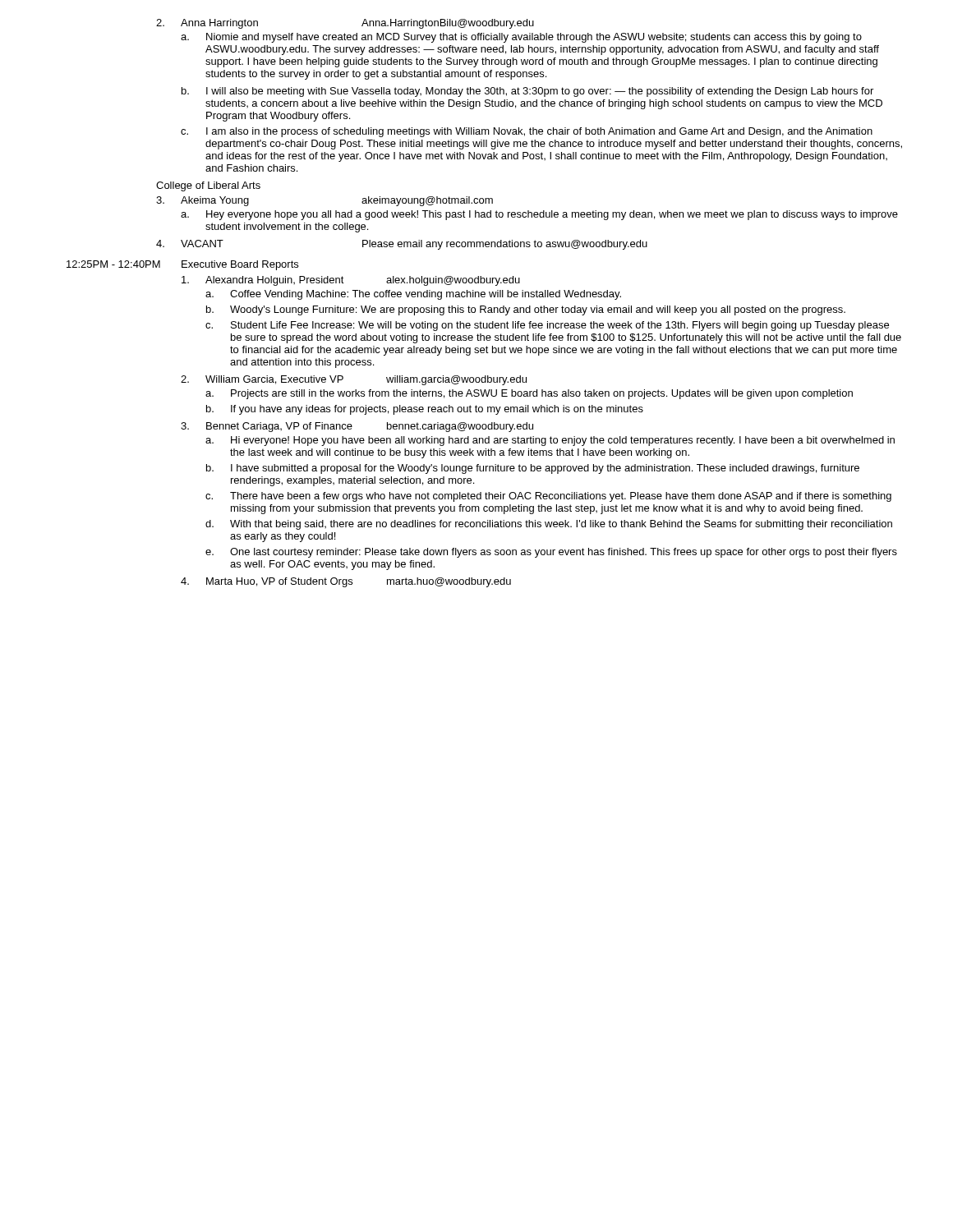
Task: Locate the region starting "3. Akeima Young"
Action: tap(530, 213)
